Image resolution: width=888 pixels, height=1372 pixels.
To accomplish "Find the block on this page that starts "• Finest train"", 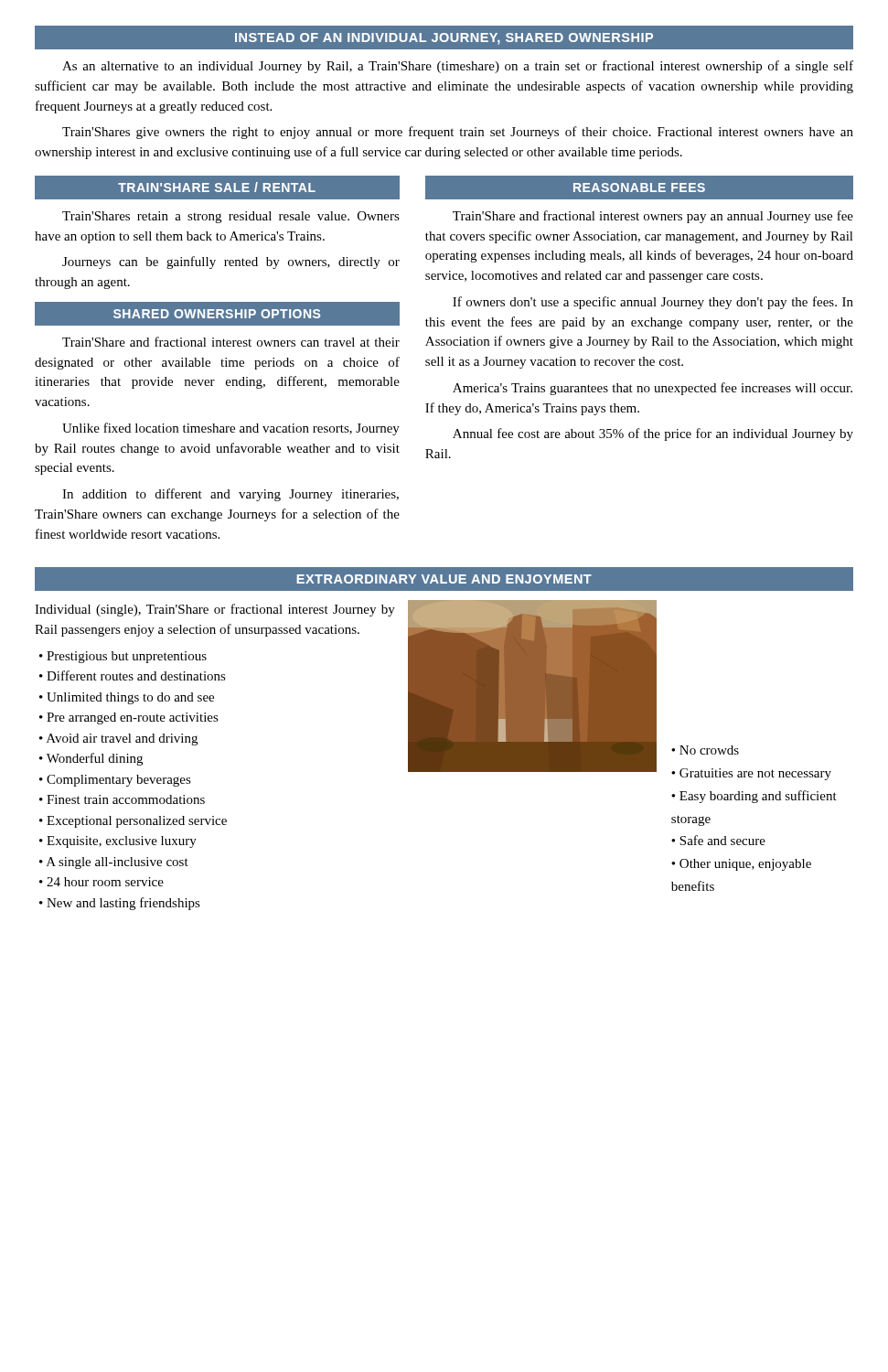I will (x=122, y=800).
